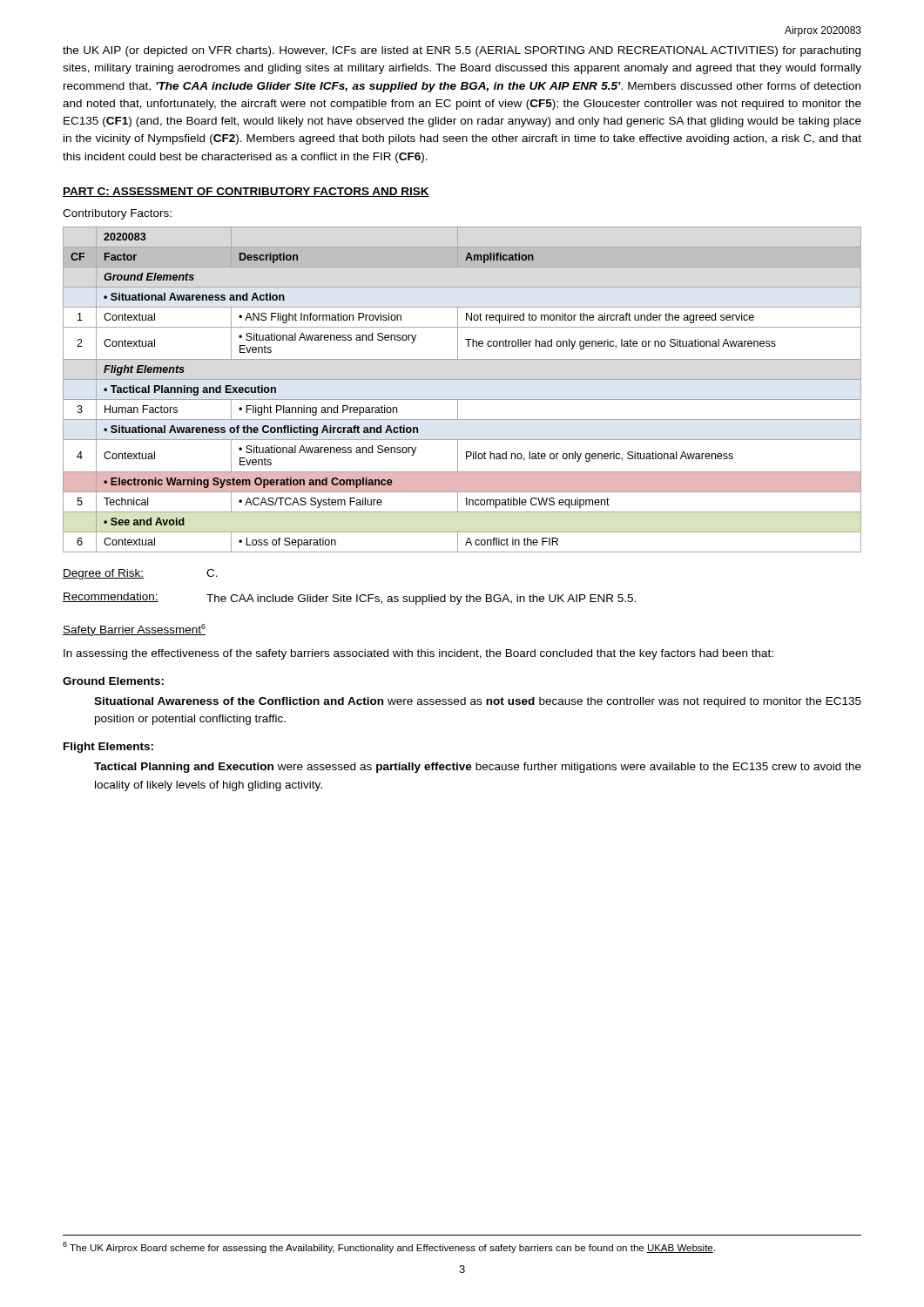This screenshot has width=924, height=1307.
Task: Where is the passage that starts "the UK AIP (or depicted on VFR"?
Action: click(x=462, y=103)
